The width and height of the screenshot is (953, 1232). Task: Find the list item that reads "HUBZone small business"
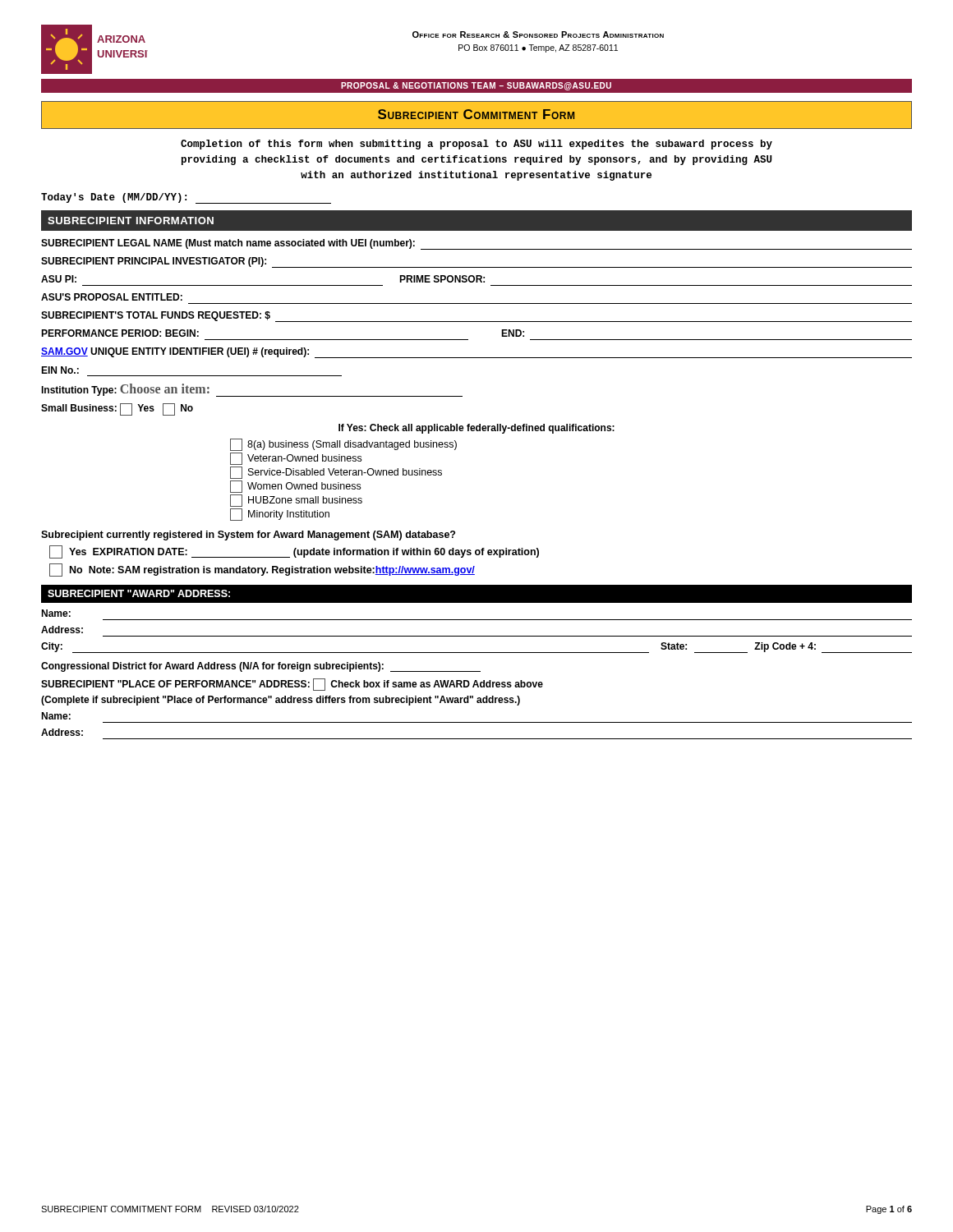pyautogui.click(x=296, y=500)
